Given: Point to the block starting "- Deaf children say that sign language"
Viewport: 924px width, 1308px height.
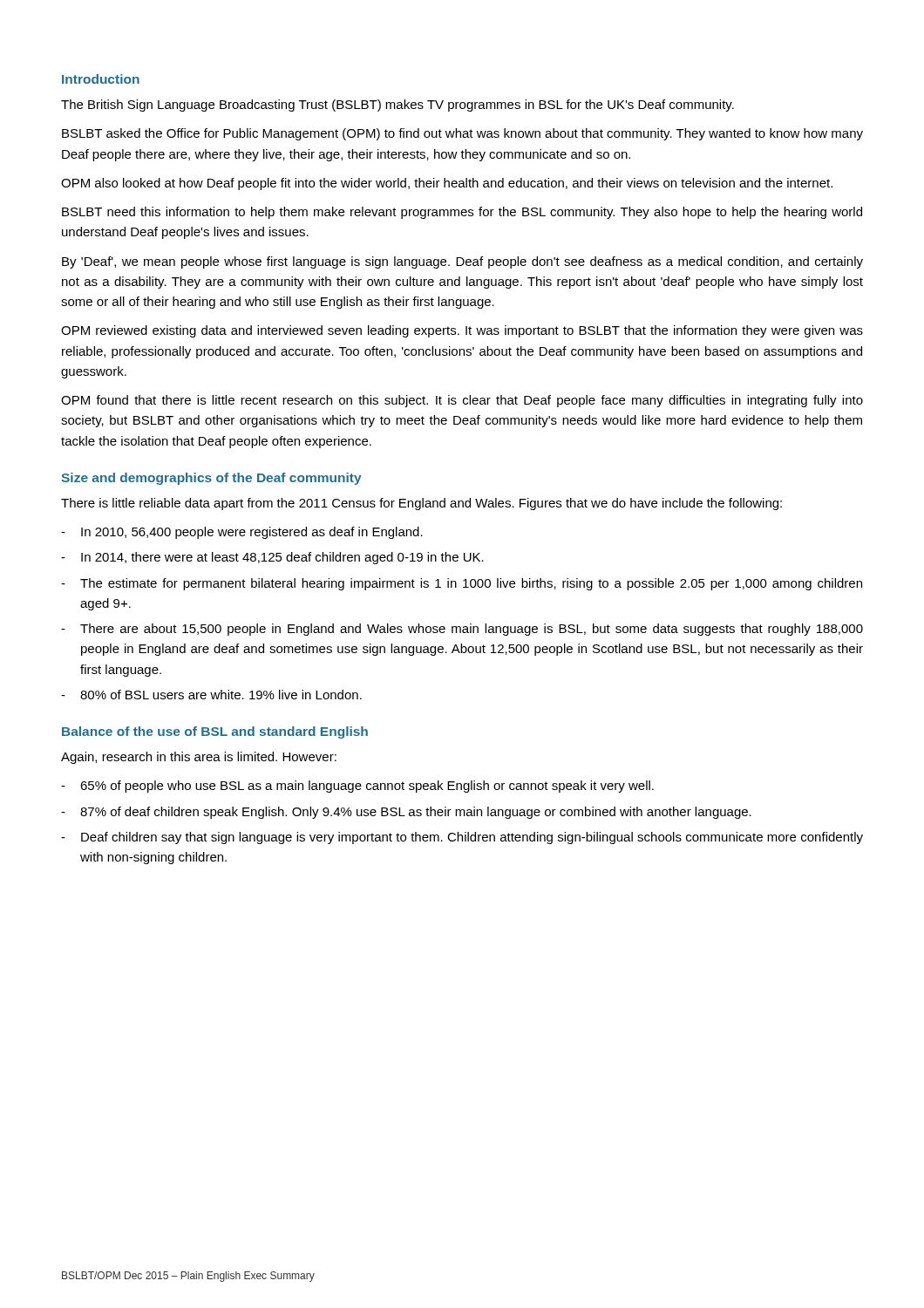Looking at the screenshot, I should [462, 847].
